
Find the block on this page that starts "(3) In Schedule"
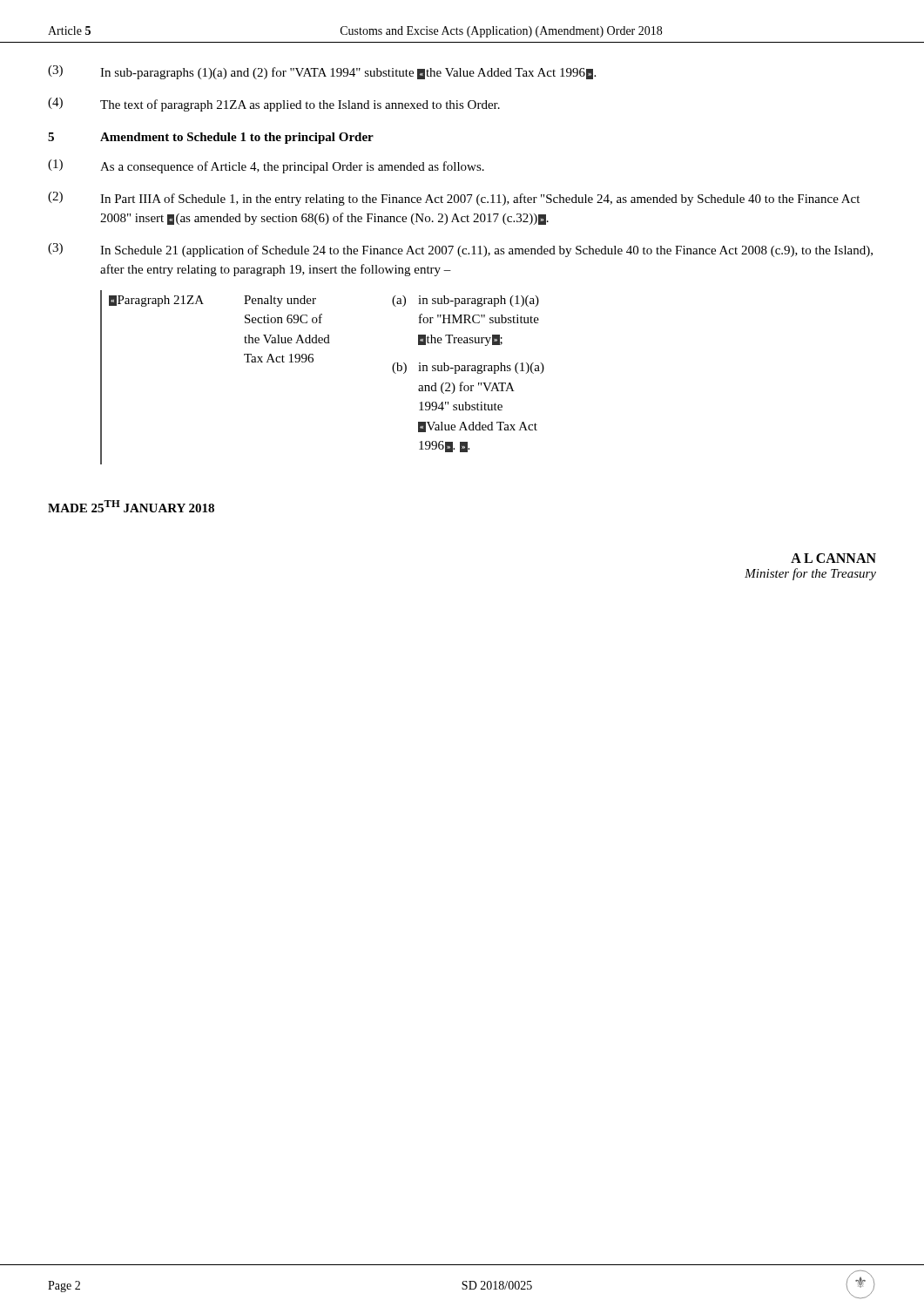(462, 352)
